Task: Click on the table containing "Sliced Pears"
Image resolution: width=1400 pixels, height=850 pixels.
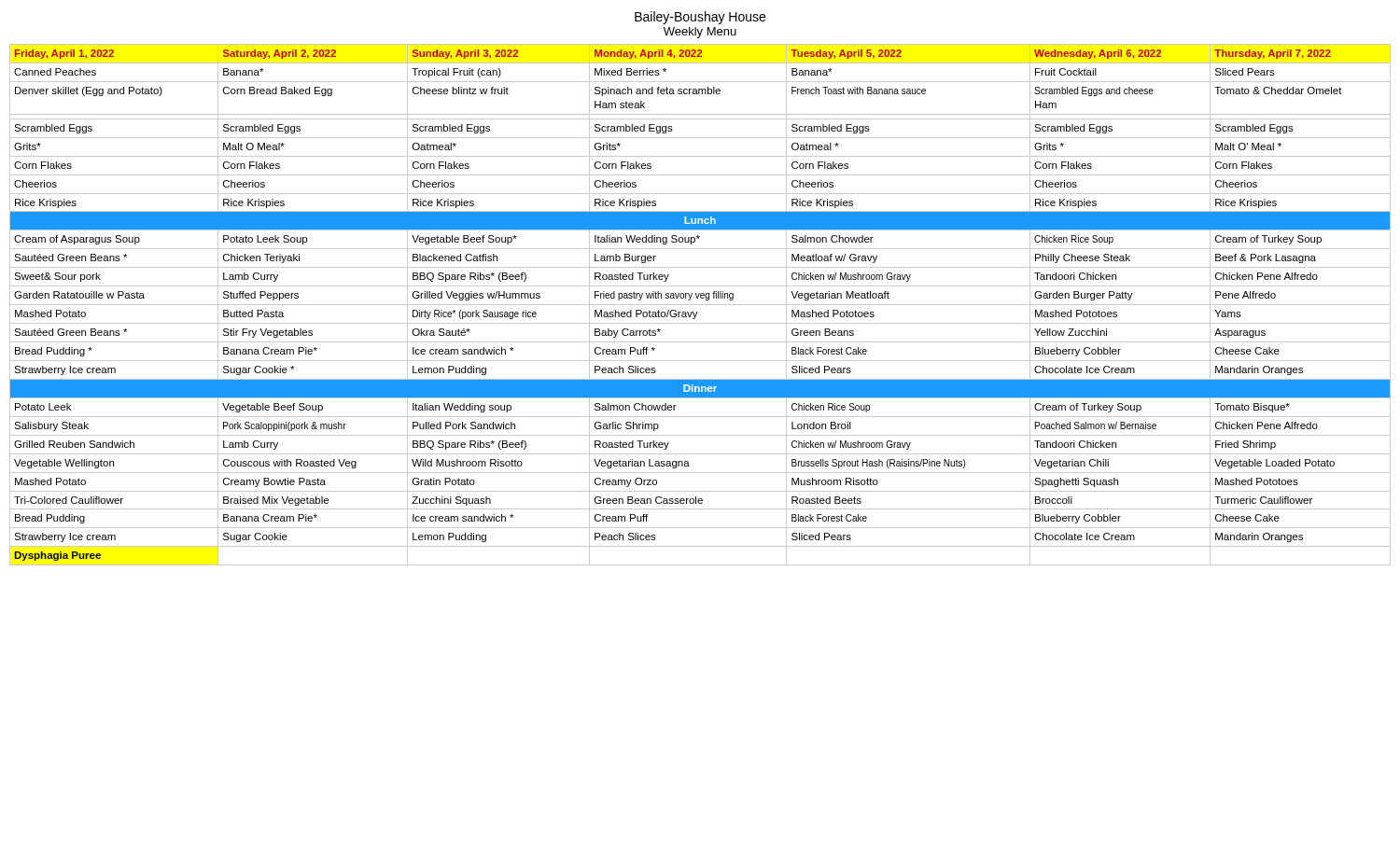Action: [x=700, y=305]
